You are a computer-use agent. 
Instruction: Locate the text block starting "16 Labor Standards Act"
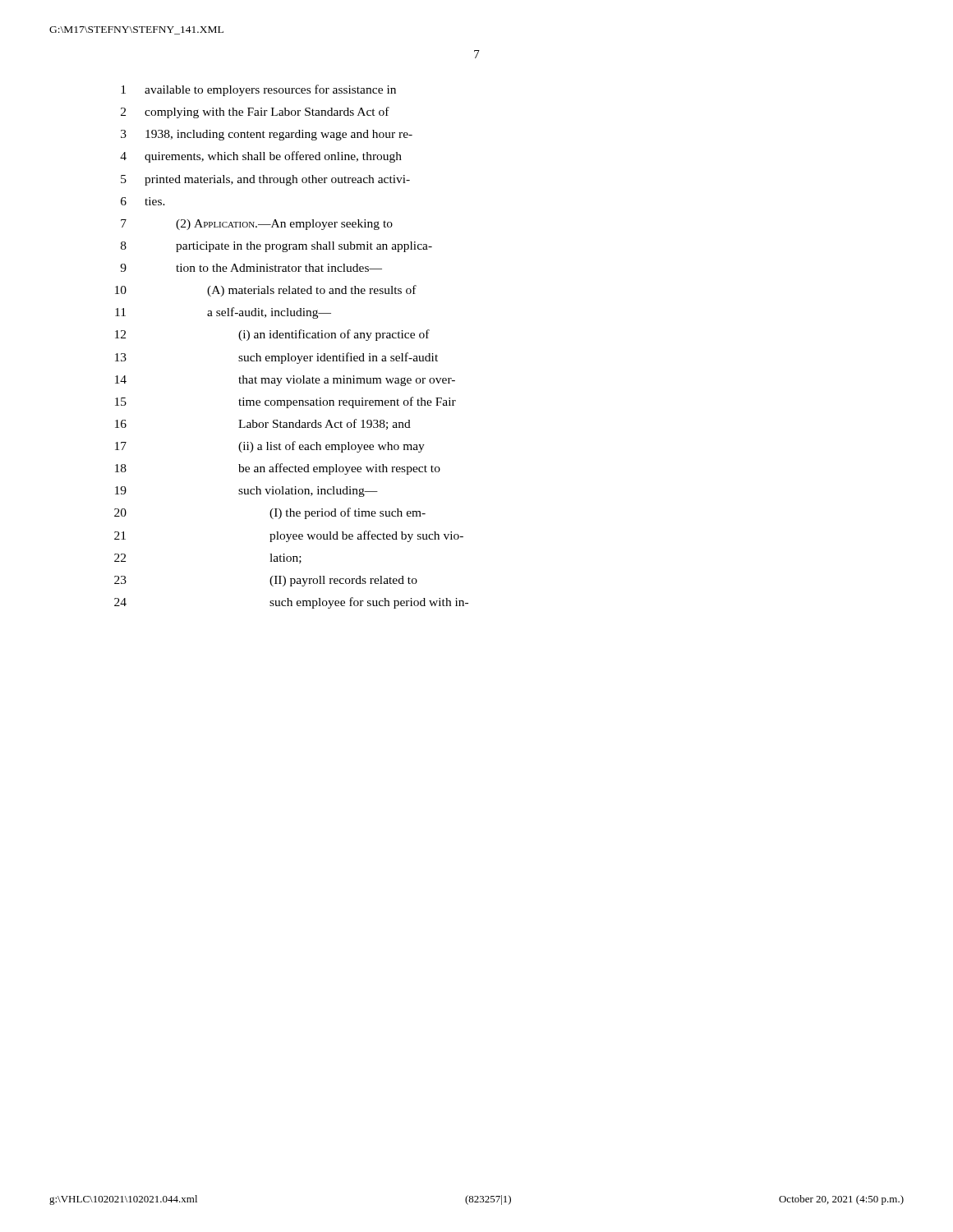tap(263, 424)
